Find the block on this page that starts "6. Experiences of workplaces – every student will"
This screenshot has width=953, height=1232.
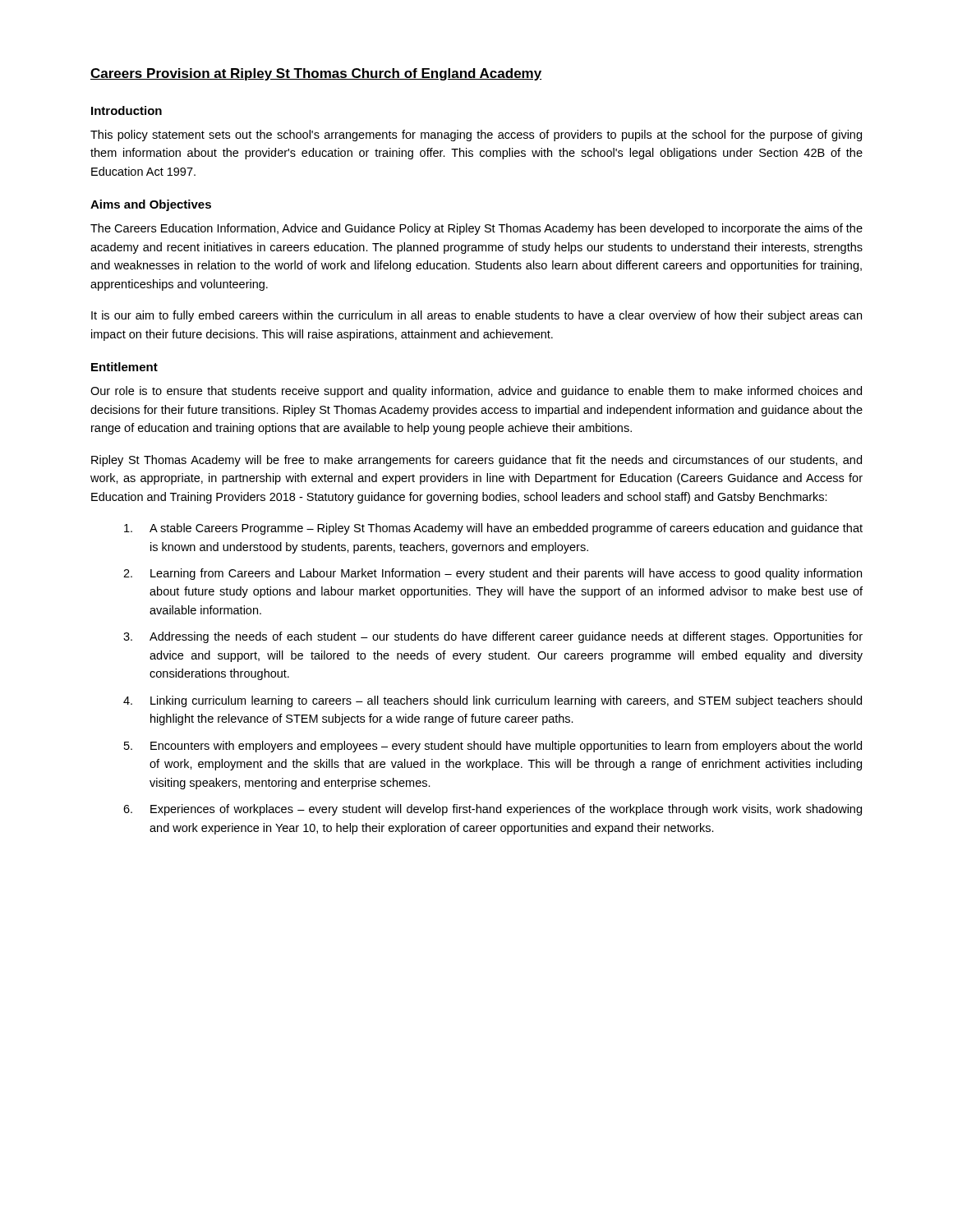(x=493, y=819)
